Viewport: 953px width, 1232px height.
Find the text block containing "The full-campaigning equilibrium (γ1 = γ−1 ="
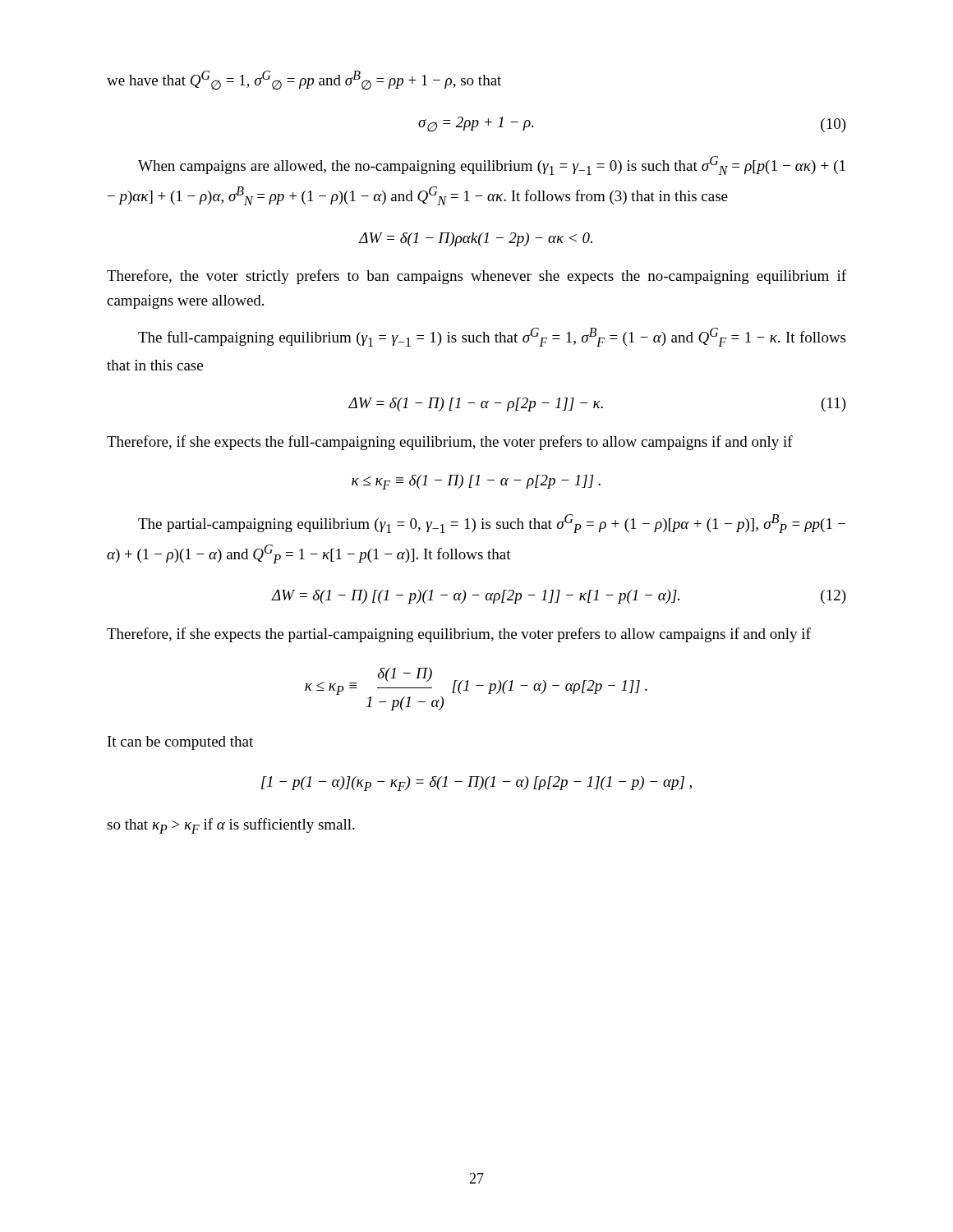pos(476,350)
